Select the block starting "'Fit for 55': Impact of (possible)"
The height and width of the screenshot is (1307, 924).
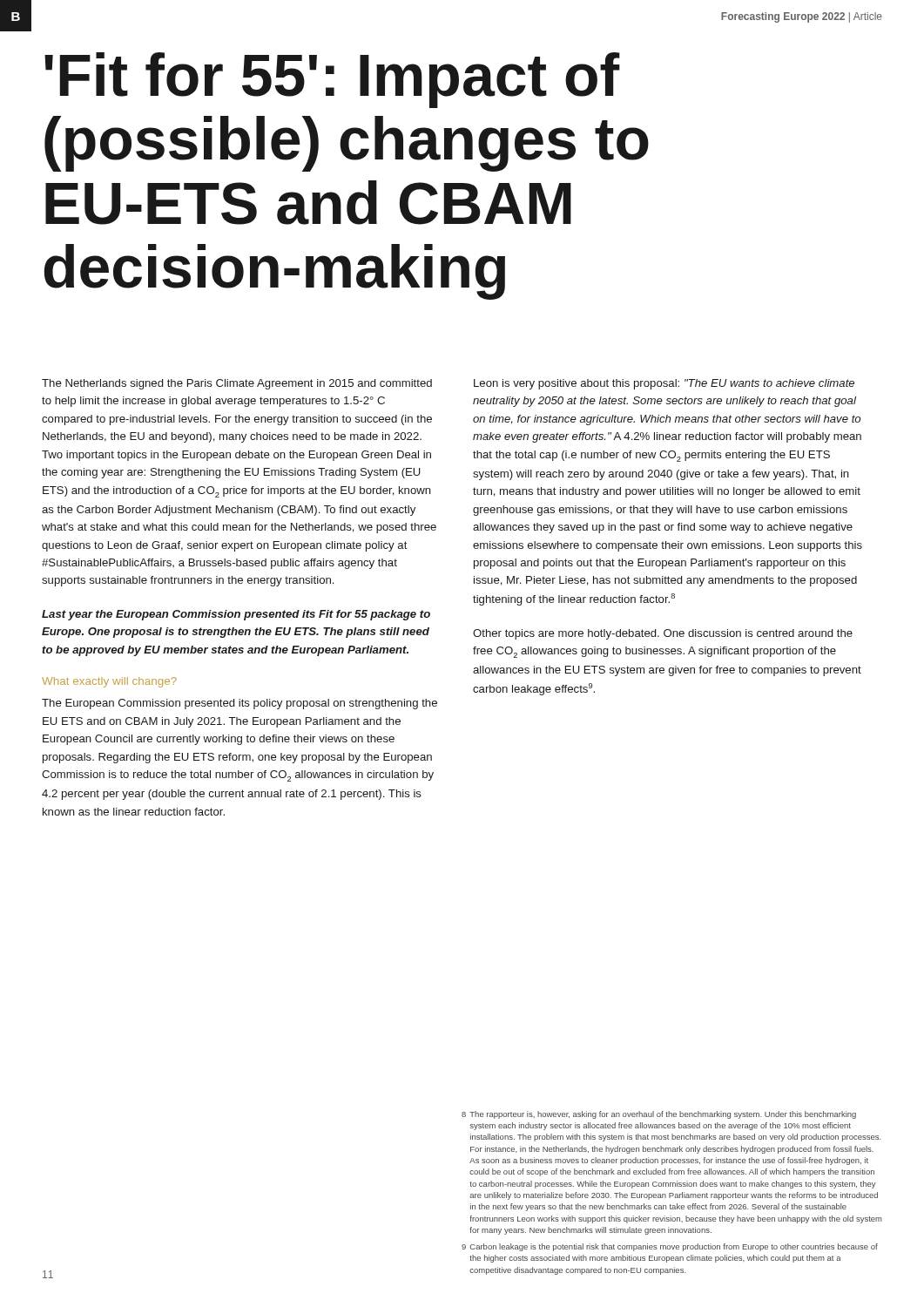[347, 172]
